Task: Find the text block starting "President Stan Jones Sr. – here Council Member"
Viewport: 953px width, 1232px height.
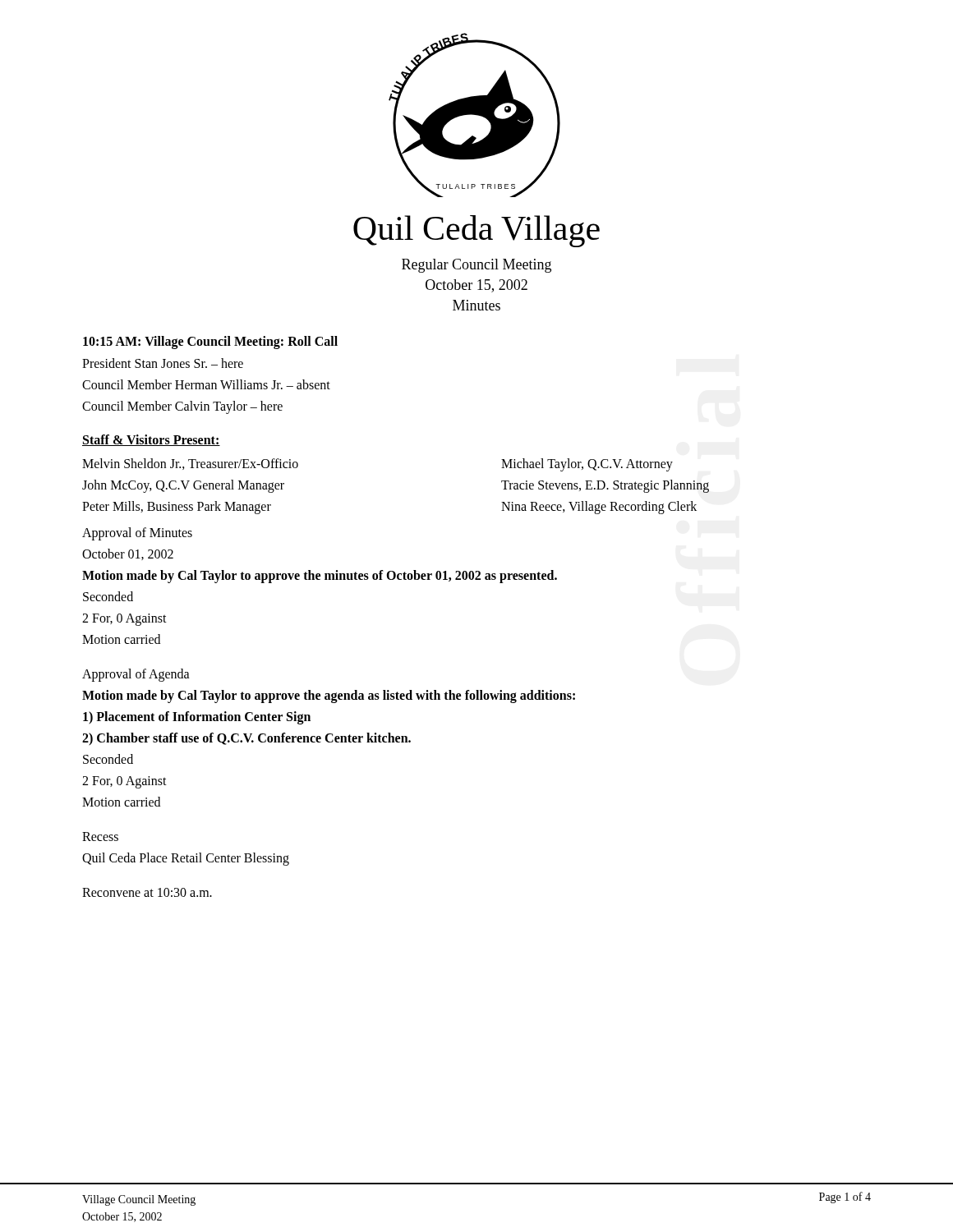Action: click(163, 363)
